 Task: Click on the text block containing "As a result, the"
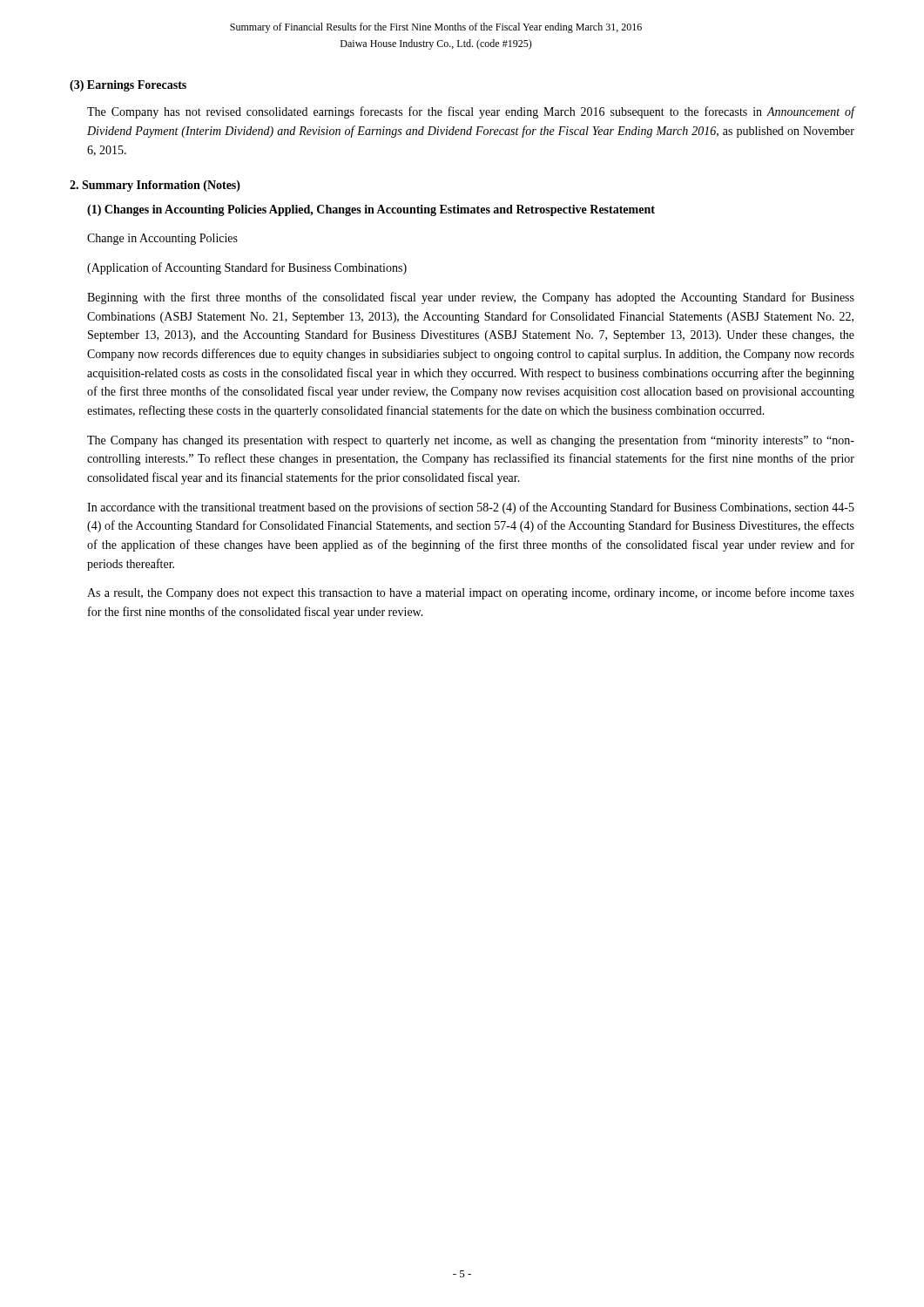[x=471, y=603]
